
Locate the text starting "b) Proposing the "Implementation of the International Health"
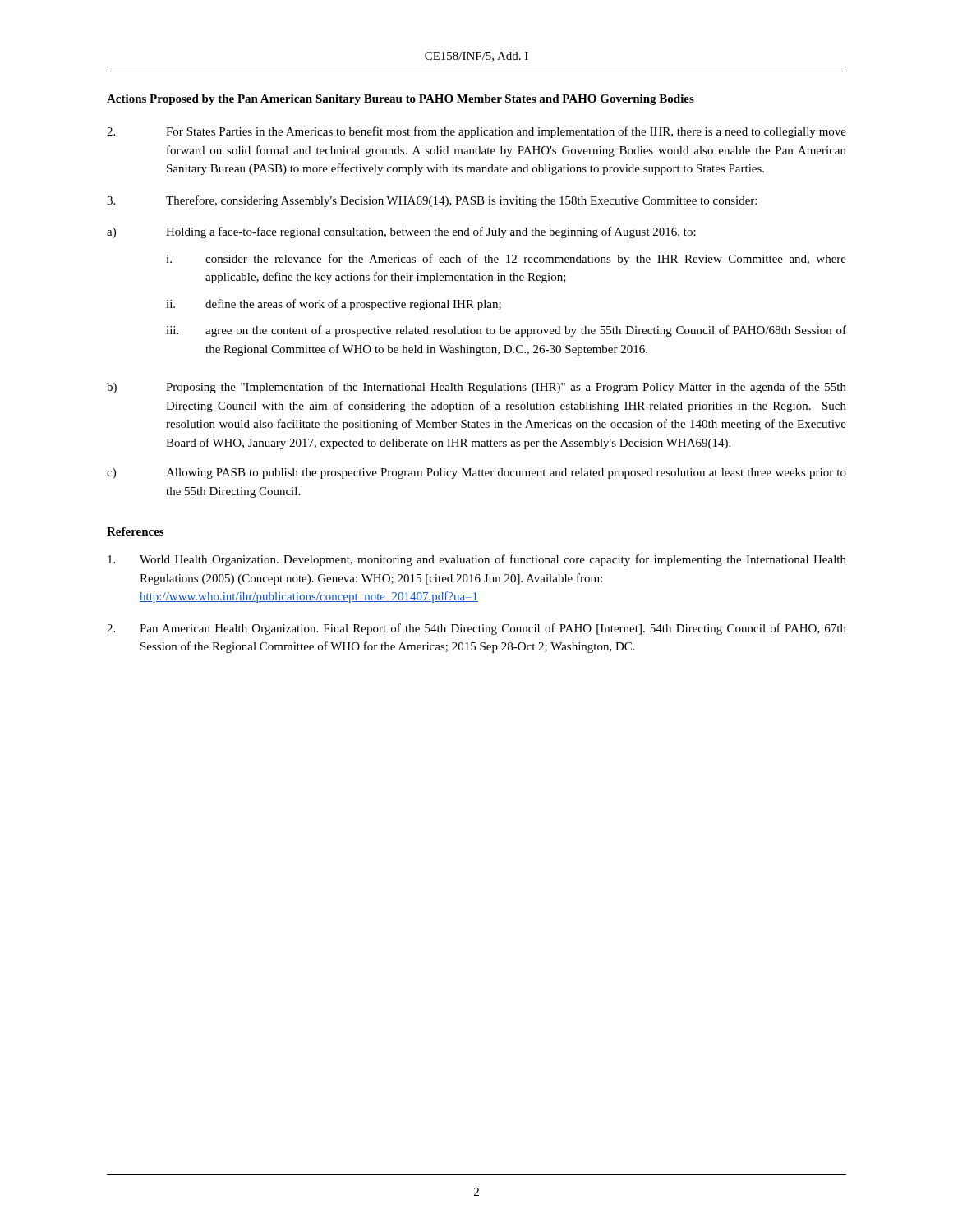(x=476, y=415)
